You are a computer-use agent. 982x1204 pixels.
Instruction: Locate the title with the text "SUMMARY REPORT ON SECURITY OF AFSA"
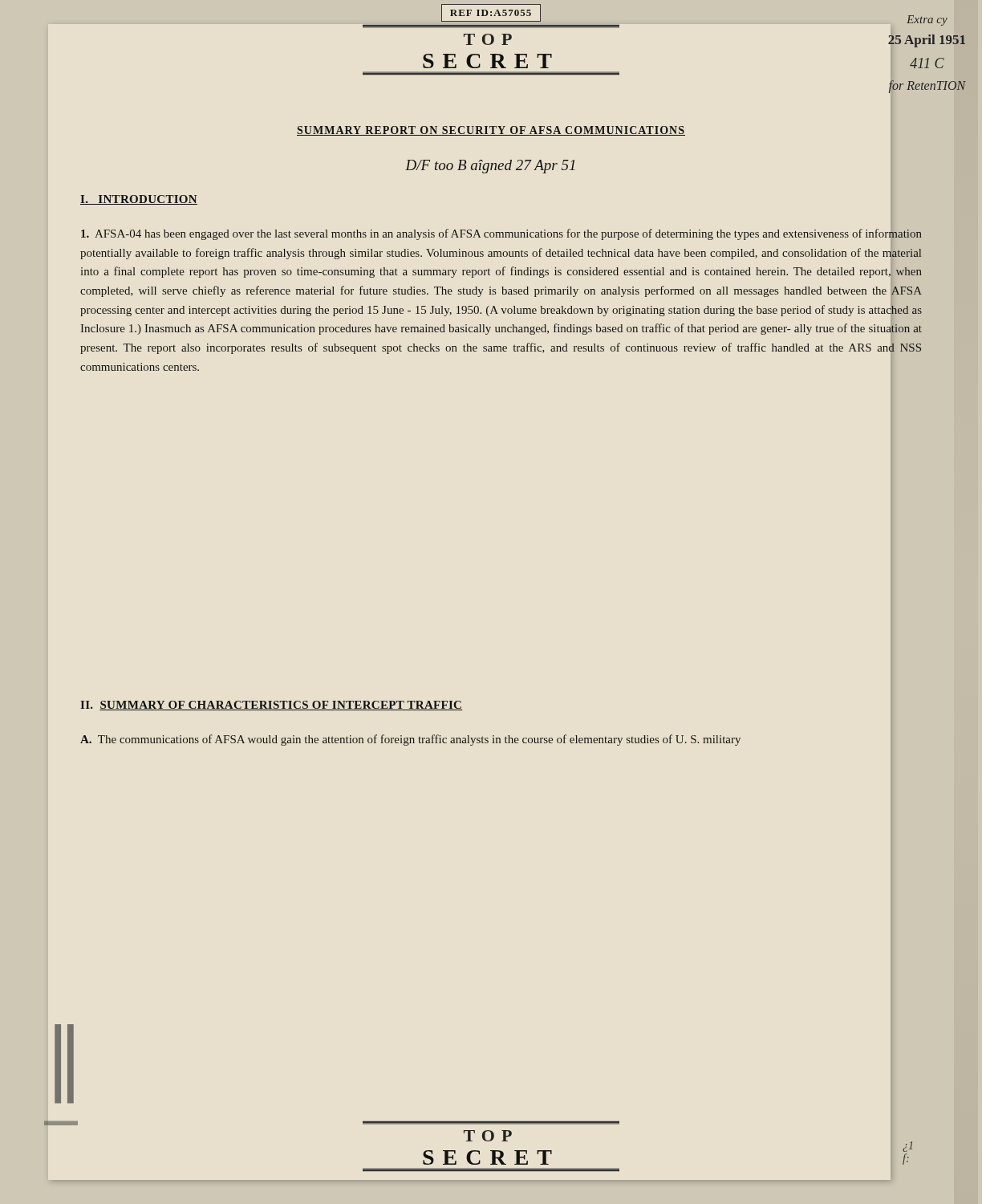(491, 130)
